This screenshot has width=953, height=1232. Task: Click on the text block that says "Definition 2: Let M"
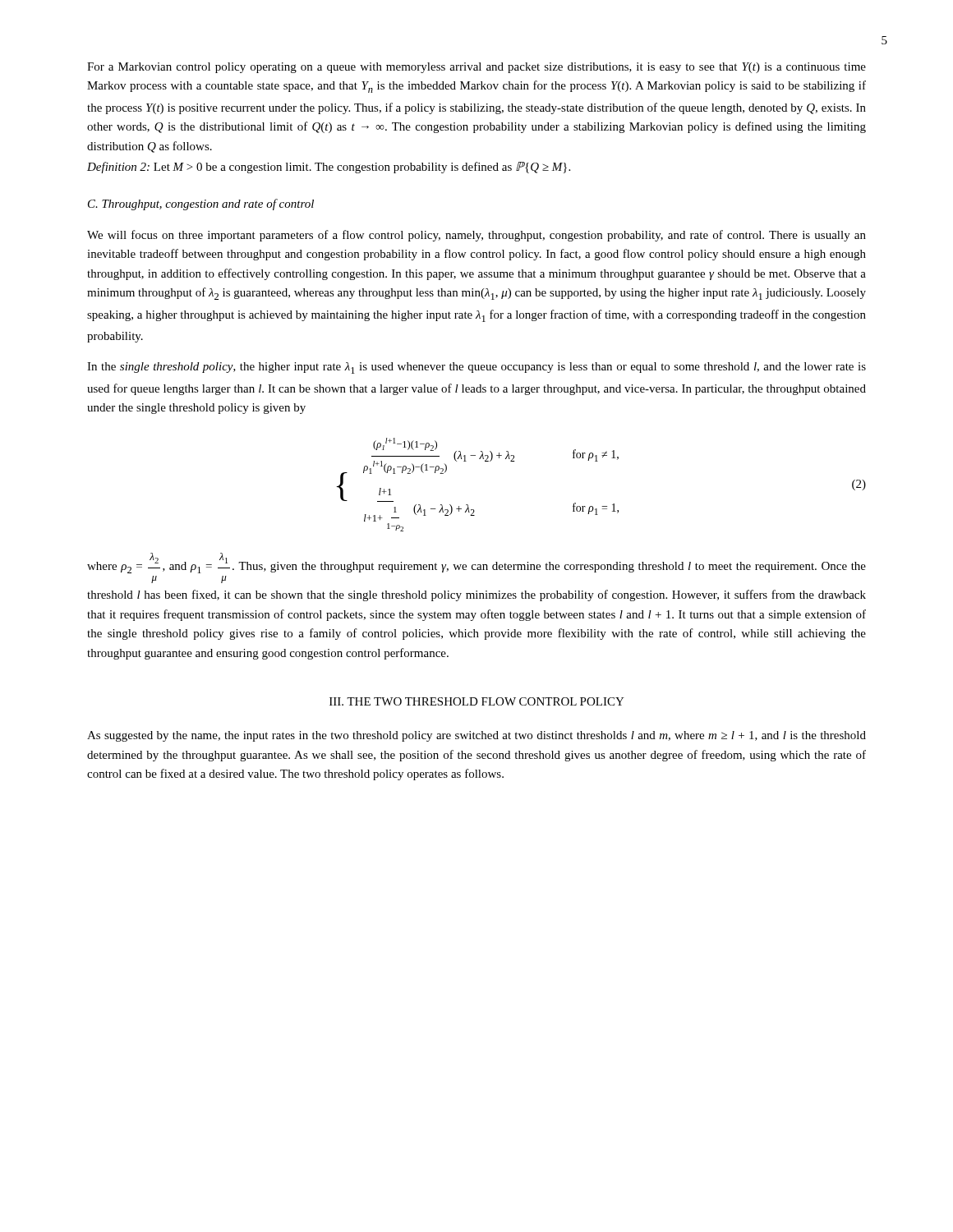click(476, 167)
